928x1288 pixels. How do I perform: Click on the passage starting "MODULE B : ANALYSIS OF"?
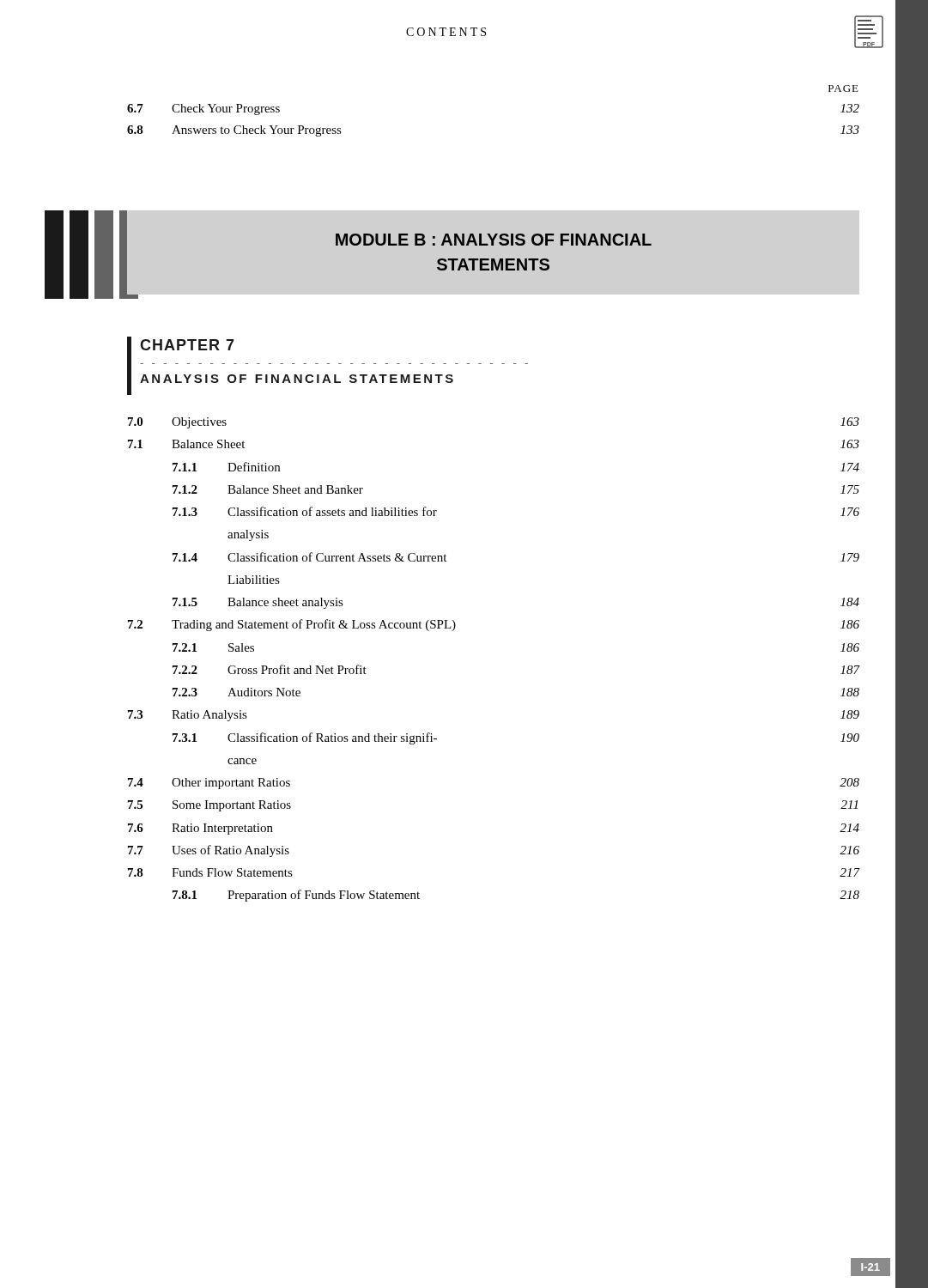point(493,252)
